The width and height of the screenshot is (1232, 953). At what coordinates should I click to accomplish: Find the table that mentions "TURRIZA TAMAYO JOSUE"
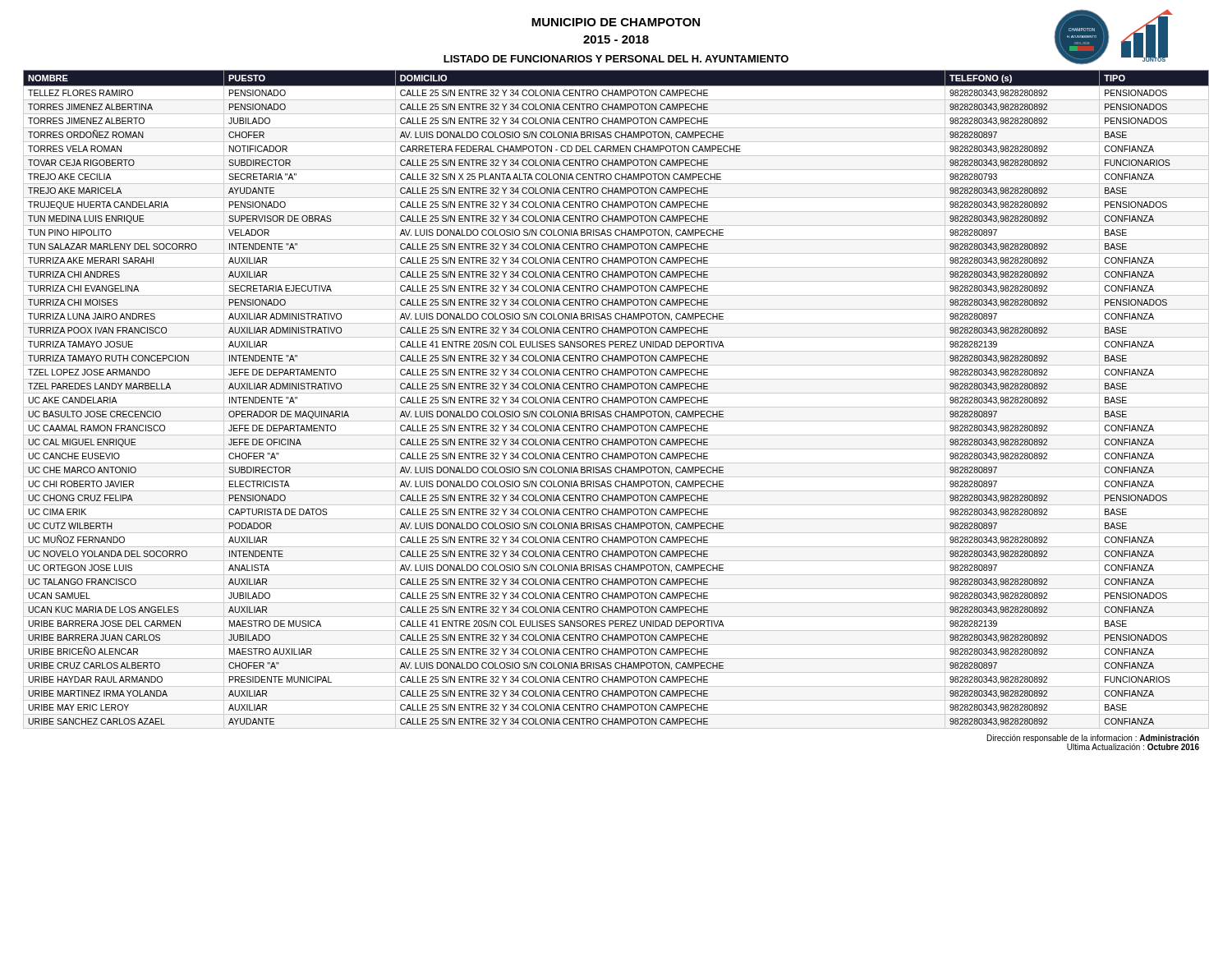[616, 399]
